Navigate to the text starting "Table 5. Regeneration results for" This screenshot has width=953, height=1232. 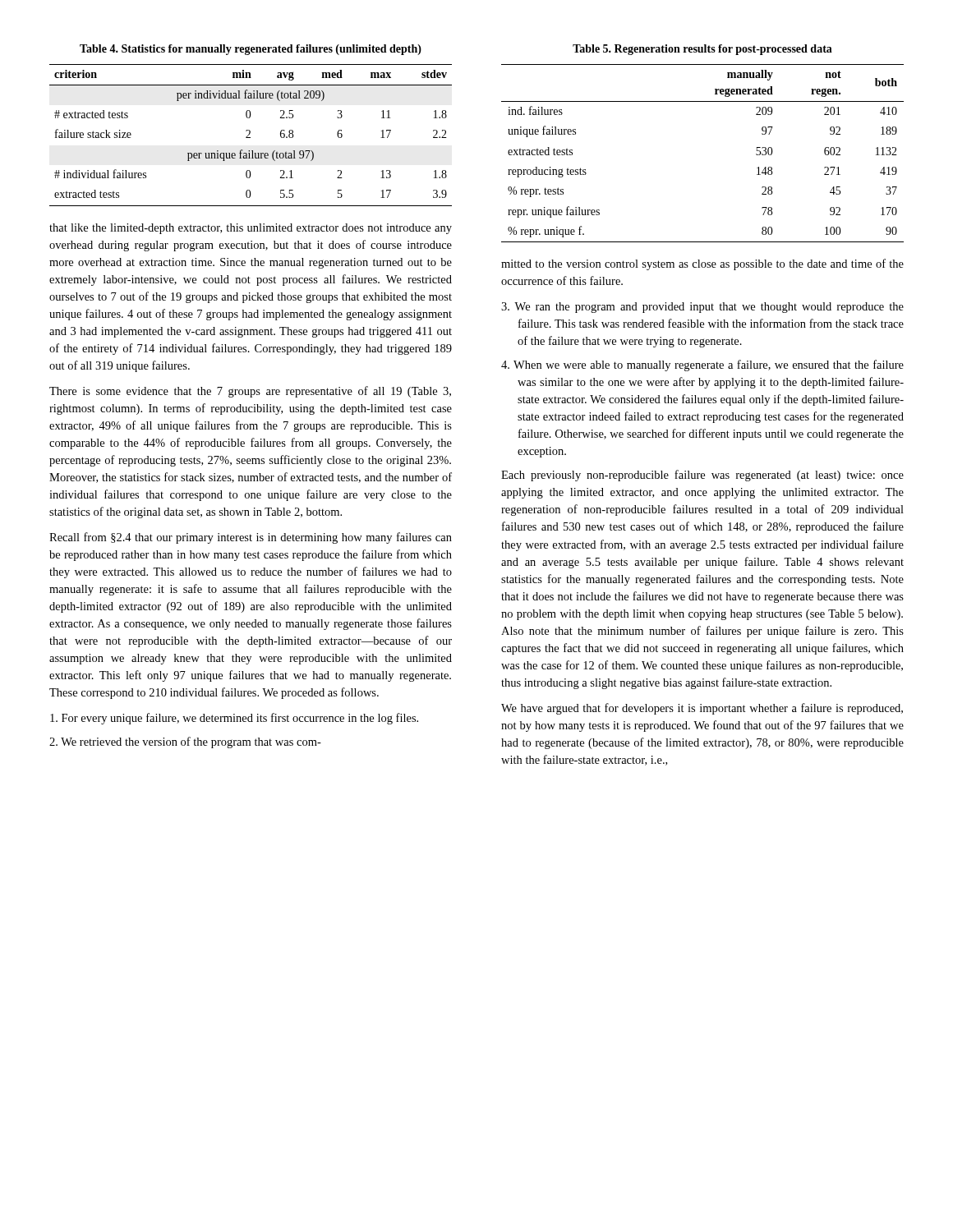tap(702, 49)
